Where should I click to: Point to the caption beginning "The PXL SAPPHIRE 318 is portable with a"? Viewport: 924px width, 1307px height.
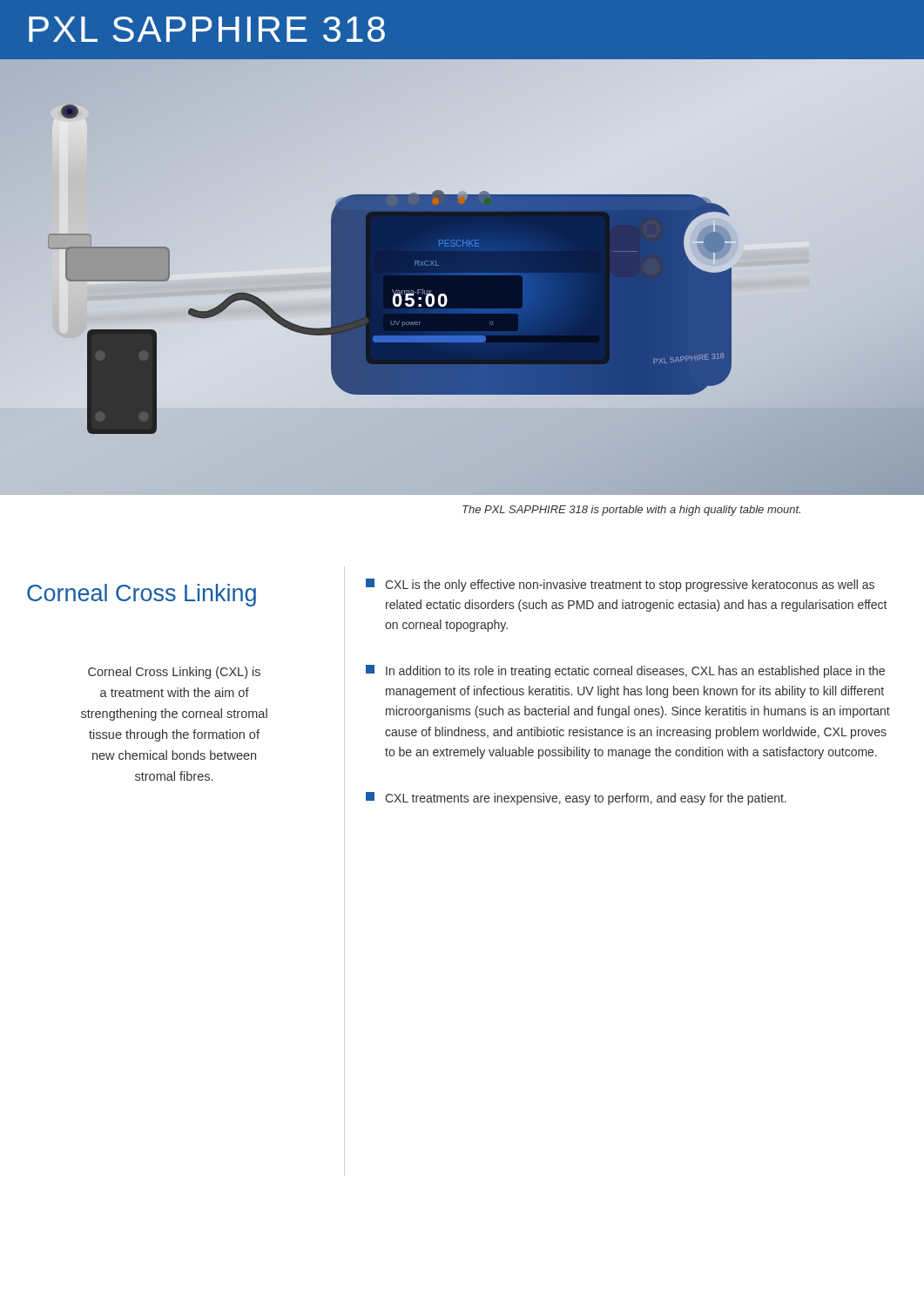coord(675,509)
